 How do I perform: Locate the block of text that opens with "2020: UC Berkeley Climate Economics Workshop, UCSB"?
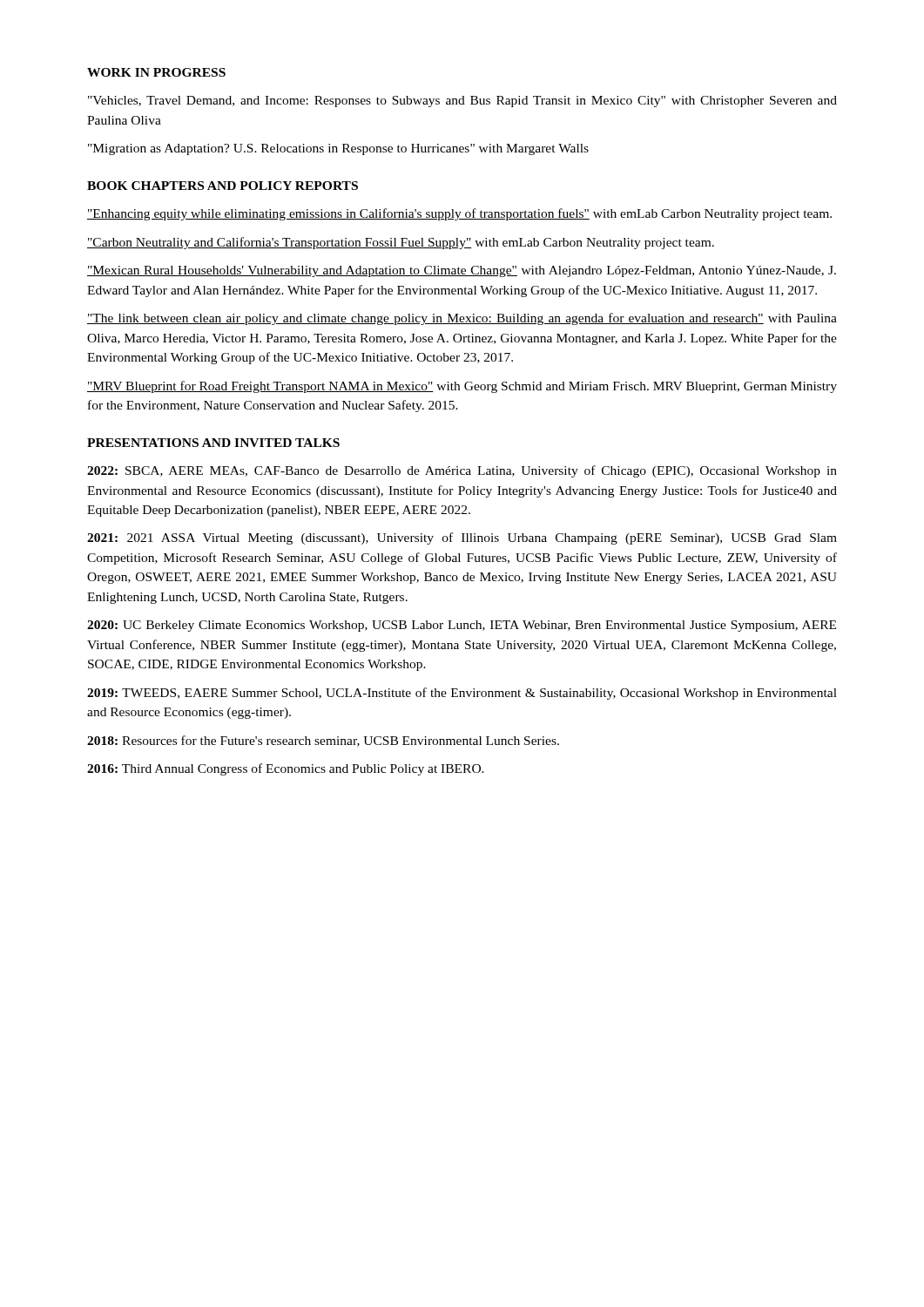(462, 644)
